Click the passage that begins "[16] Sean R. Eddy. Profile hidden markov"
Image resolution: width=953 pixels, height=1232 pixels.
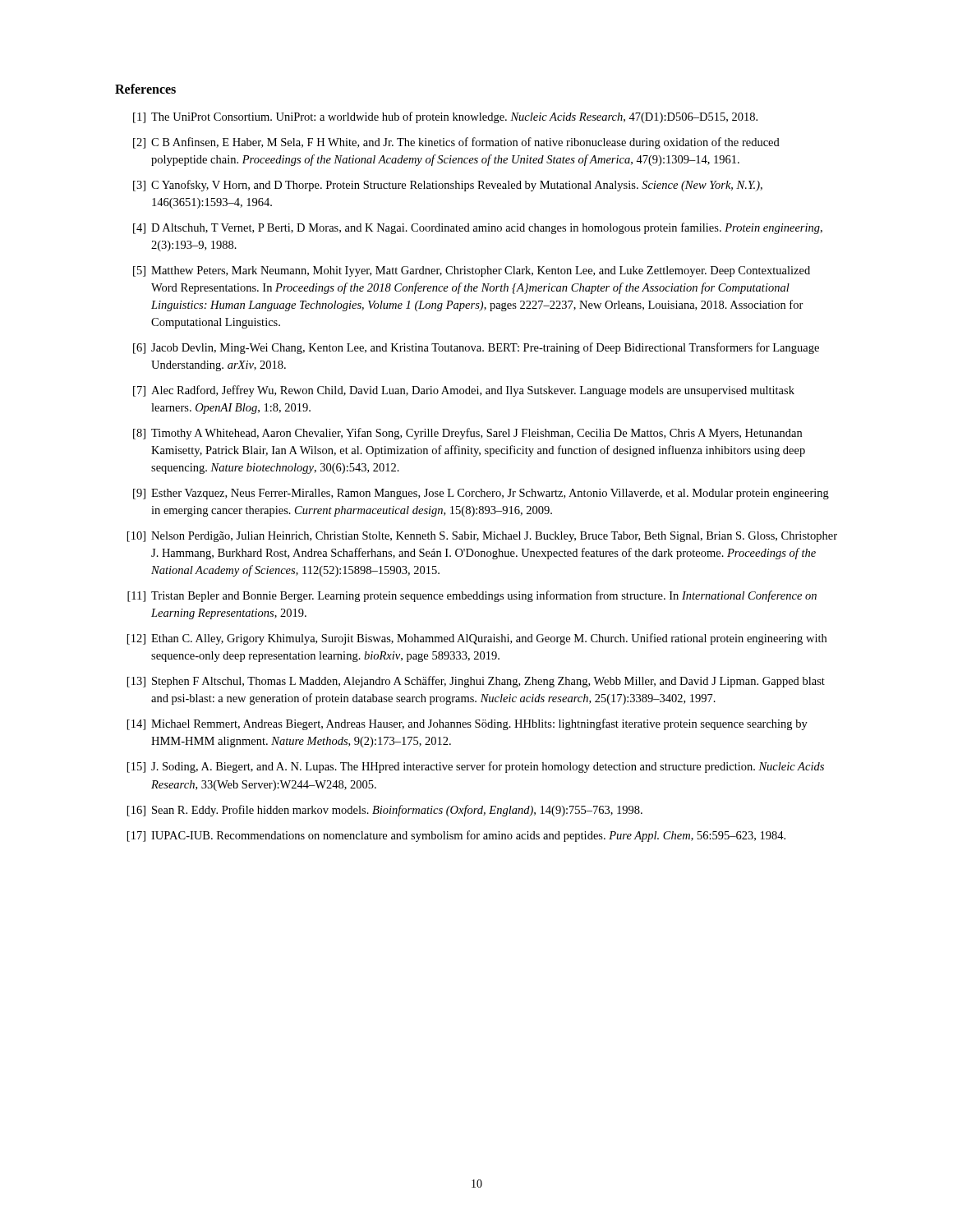(476, 810)
